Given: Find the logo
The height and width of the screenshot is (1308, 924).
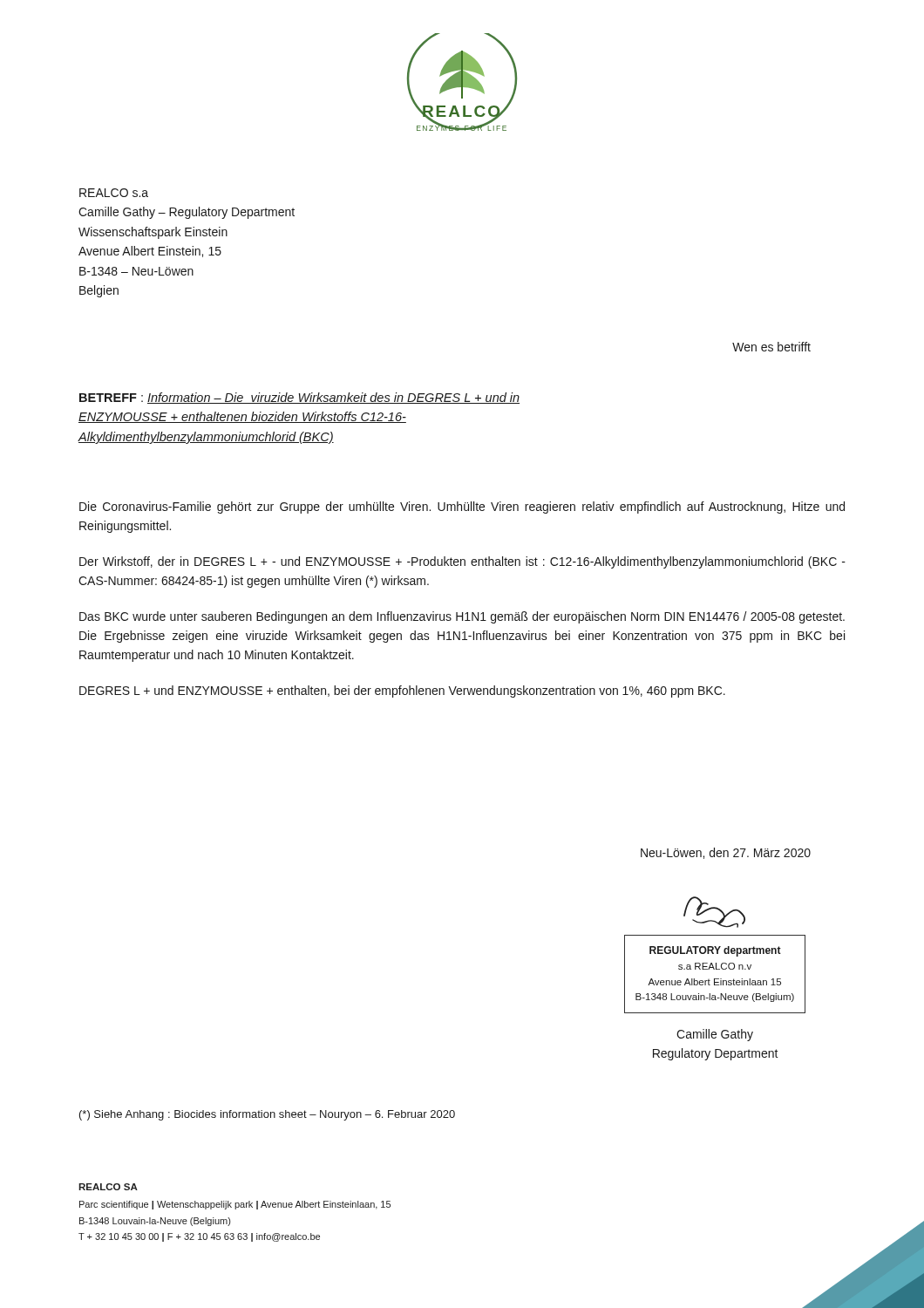Looking at the screenshot, I should pos(462,70).
